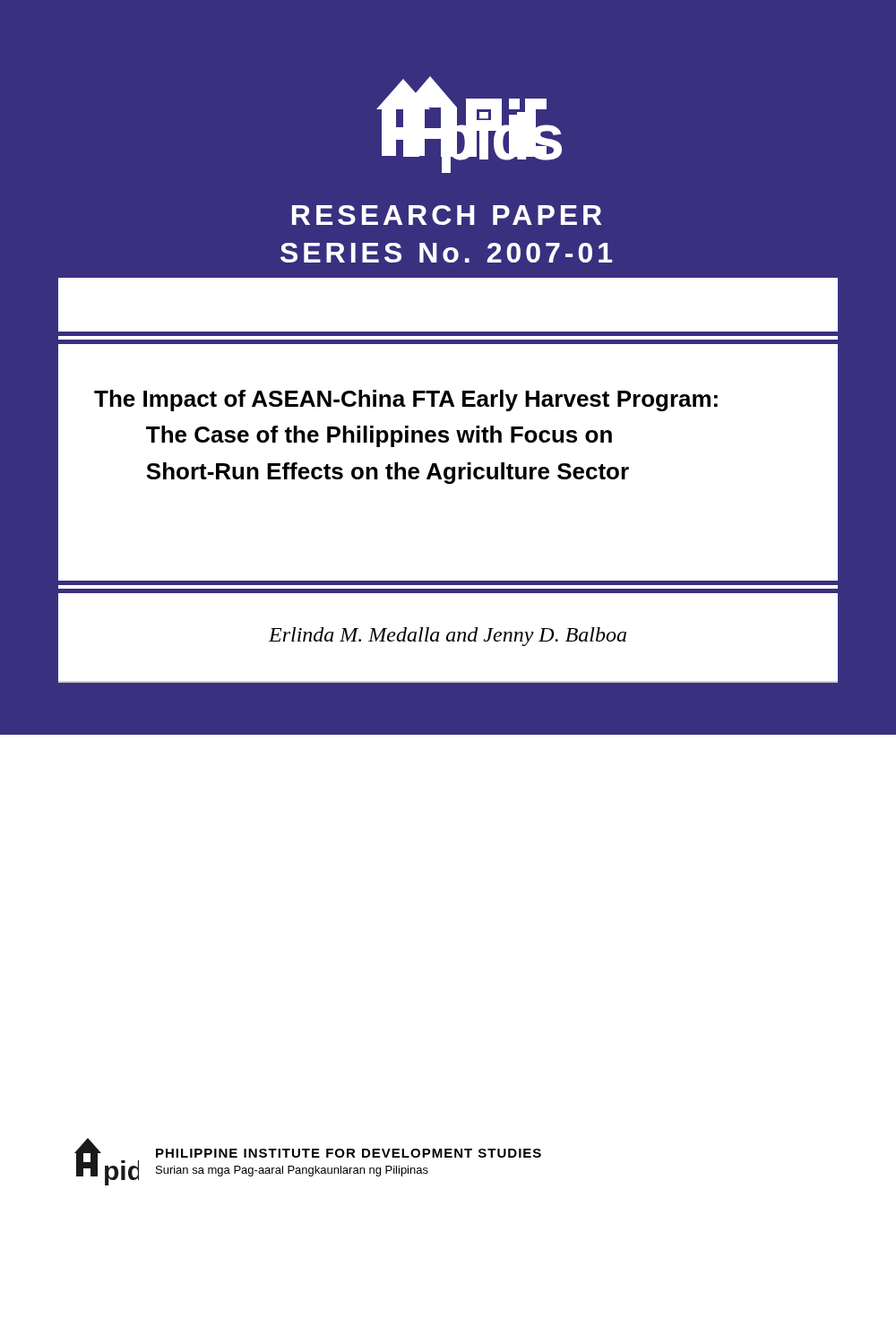896x1344 pixels.
Task: Point to the title beginning "RESEARCH PAPER SERIES No."
Action: (448, 234)
